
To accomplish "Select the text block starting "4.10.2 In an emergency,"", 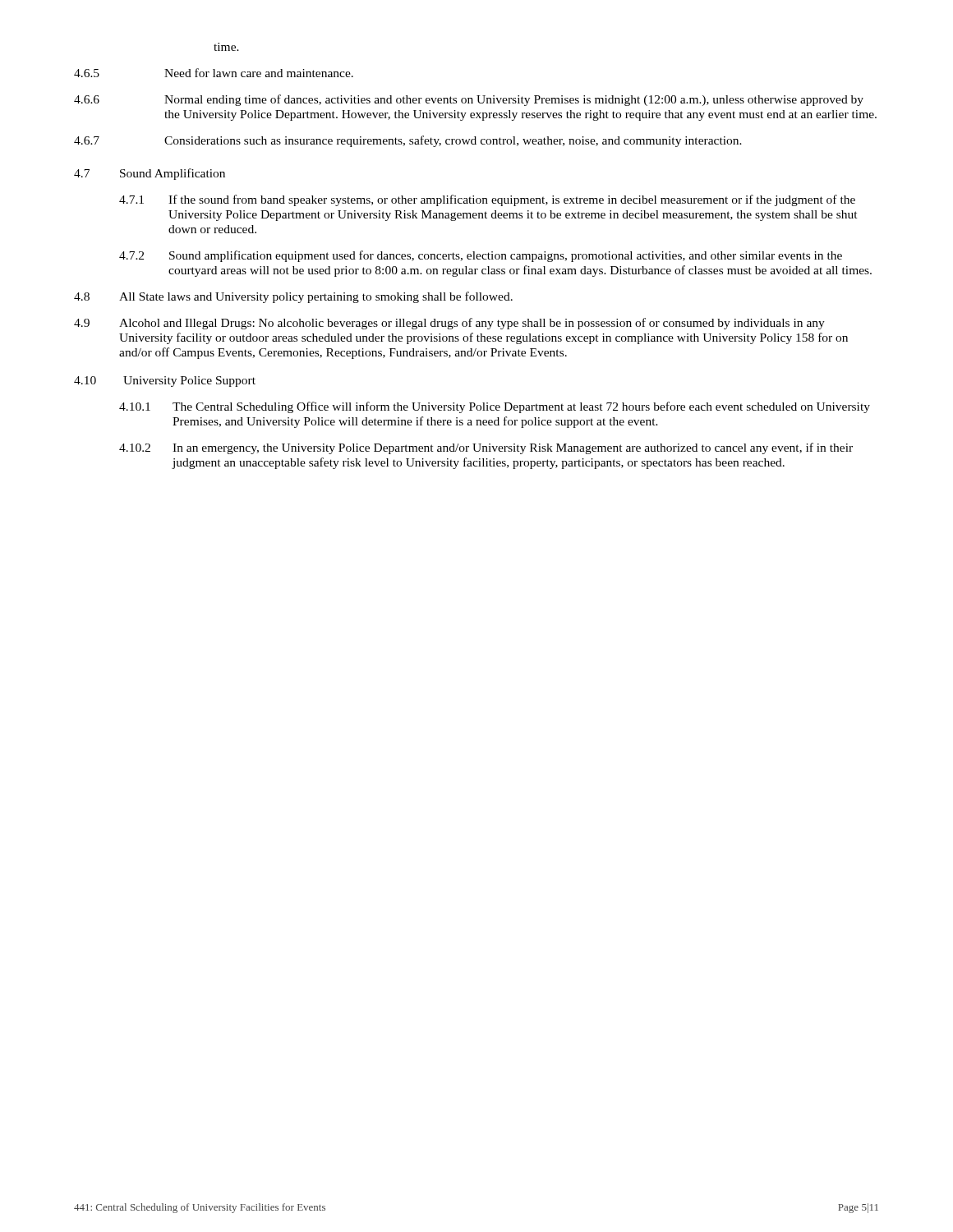I will tap(499, 455).
